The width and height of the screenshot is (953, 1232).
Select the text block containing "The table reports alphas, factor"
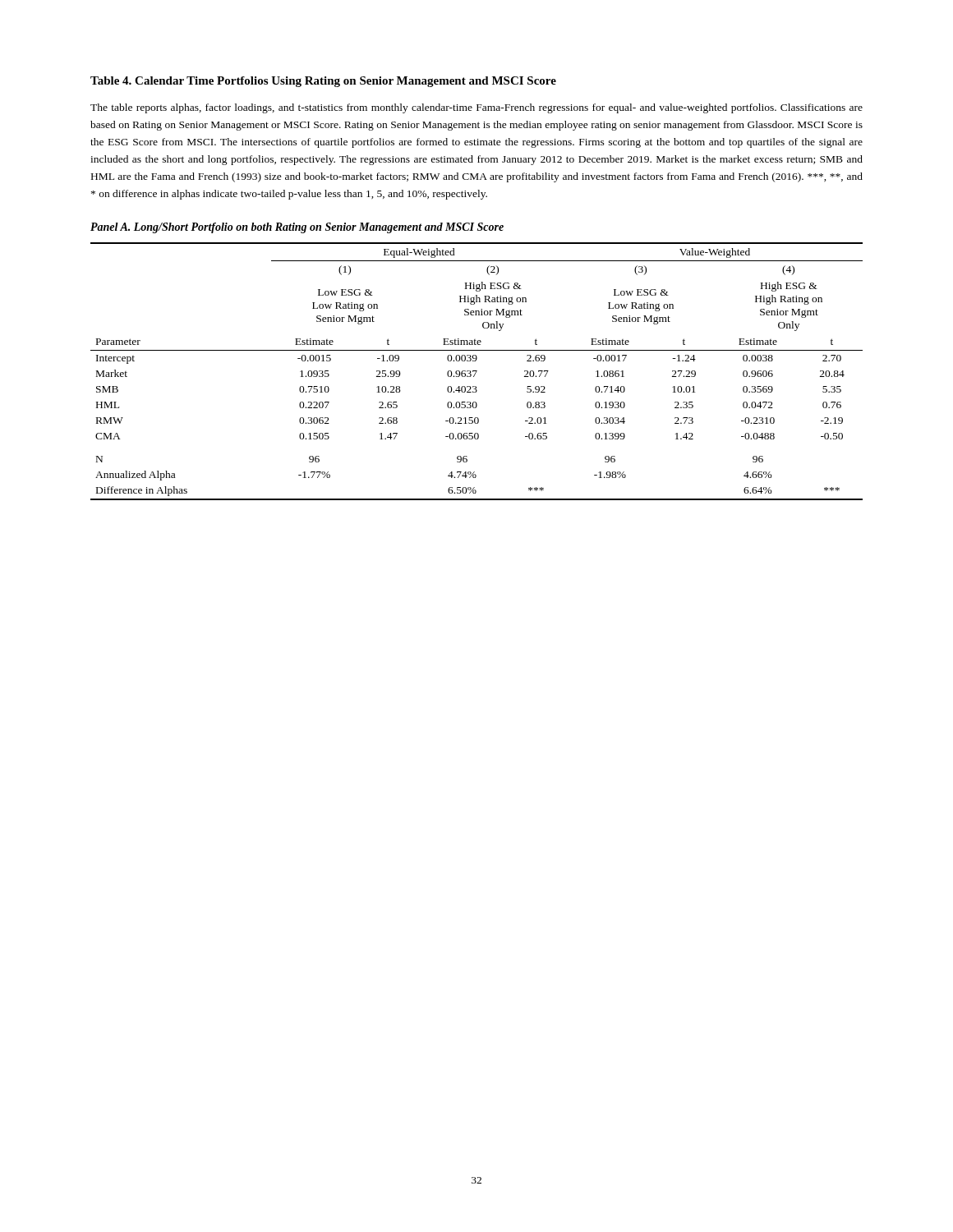pos(476,150)
